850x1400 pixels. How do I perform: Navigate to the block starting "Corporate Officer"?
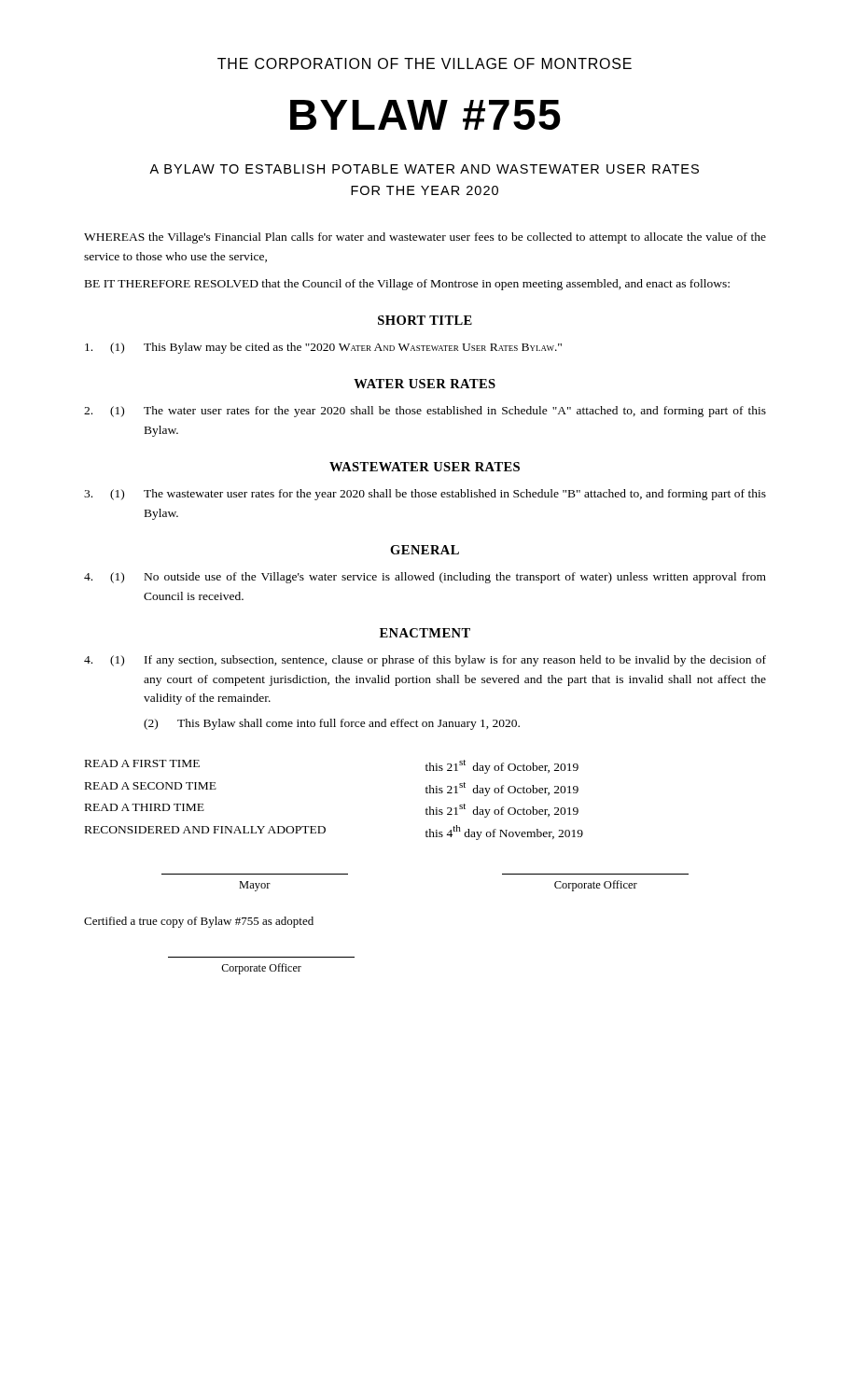[x=261, y=966]
